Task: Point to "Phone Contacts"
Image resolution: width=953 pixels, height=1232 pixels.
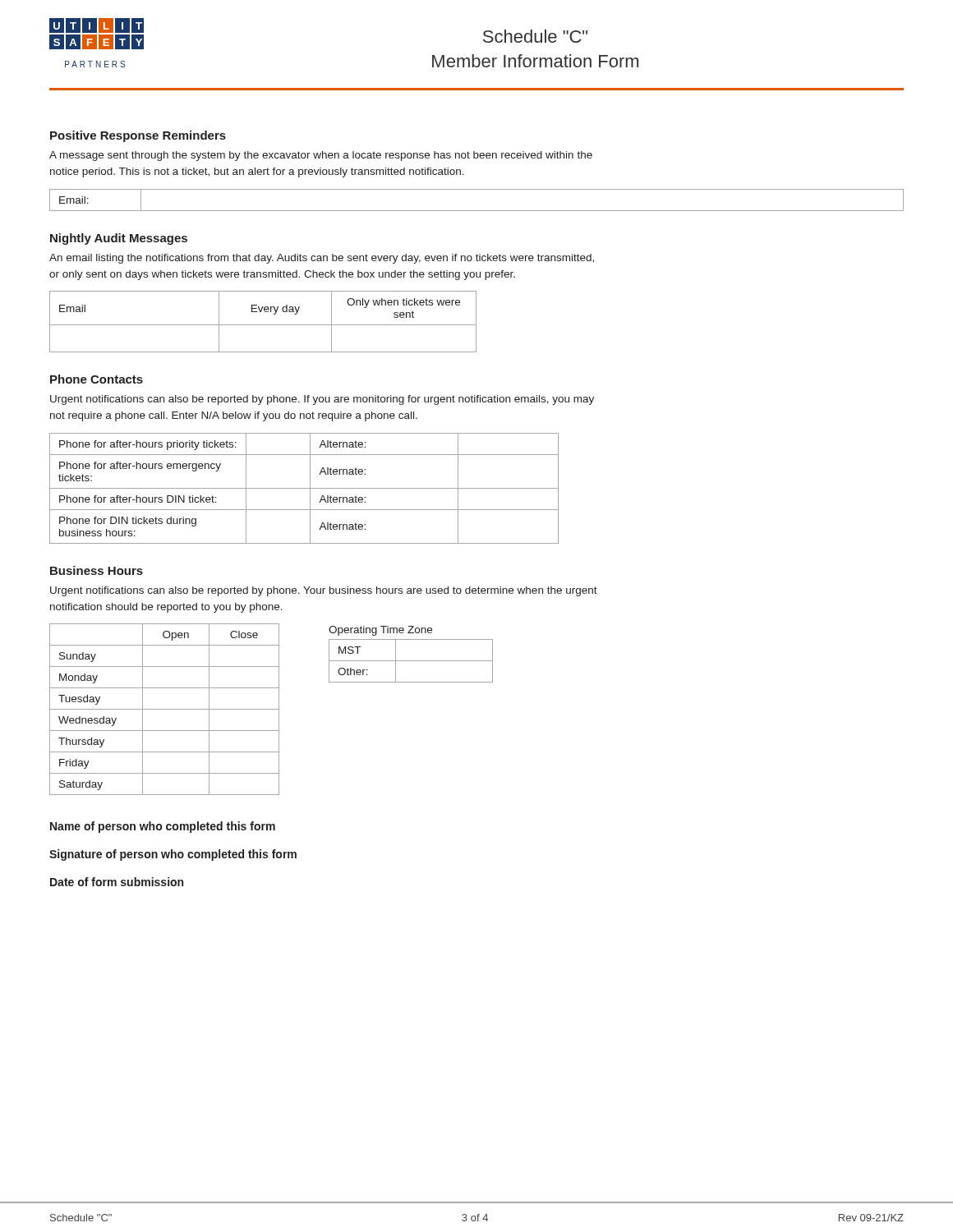Action: [96, 379]
